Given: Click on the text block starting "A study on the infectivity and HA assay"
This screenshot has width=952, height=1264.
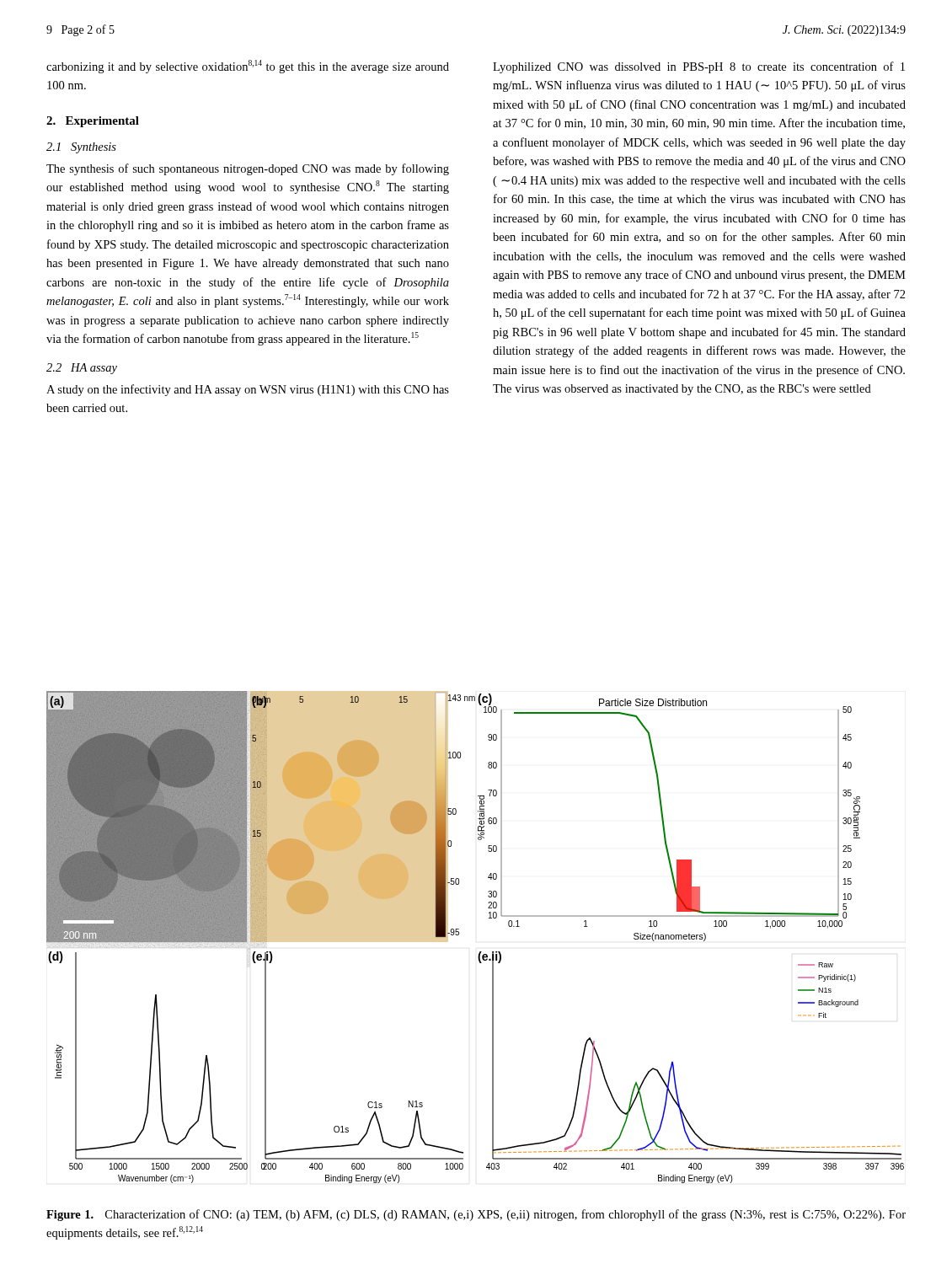Looking at the screenshot, I should pyautogui.click(x=248, y=399).
